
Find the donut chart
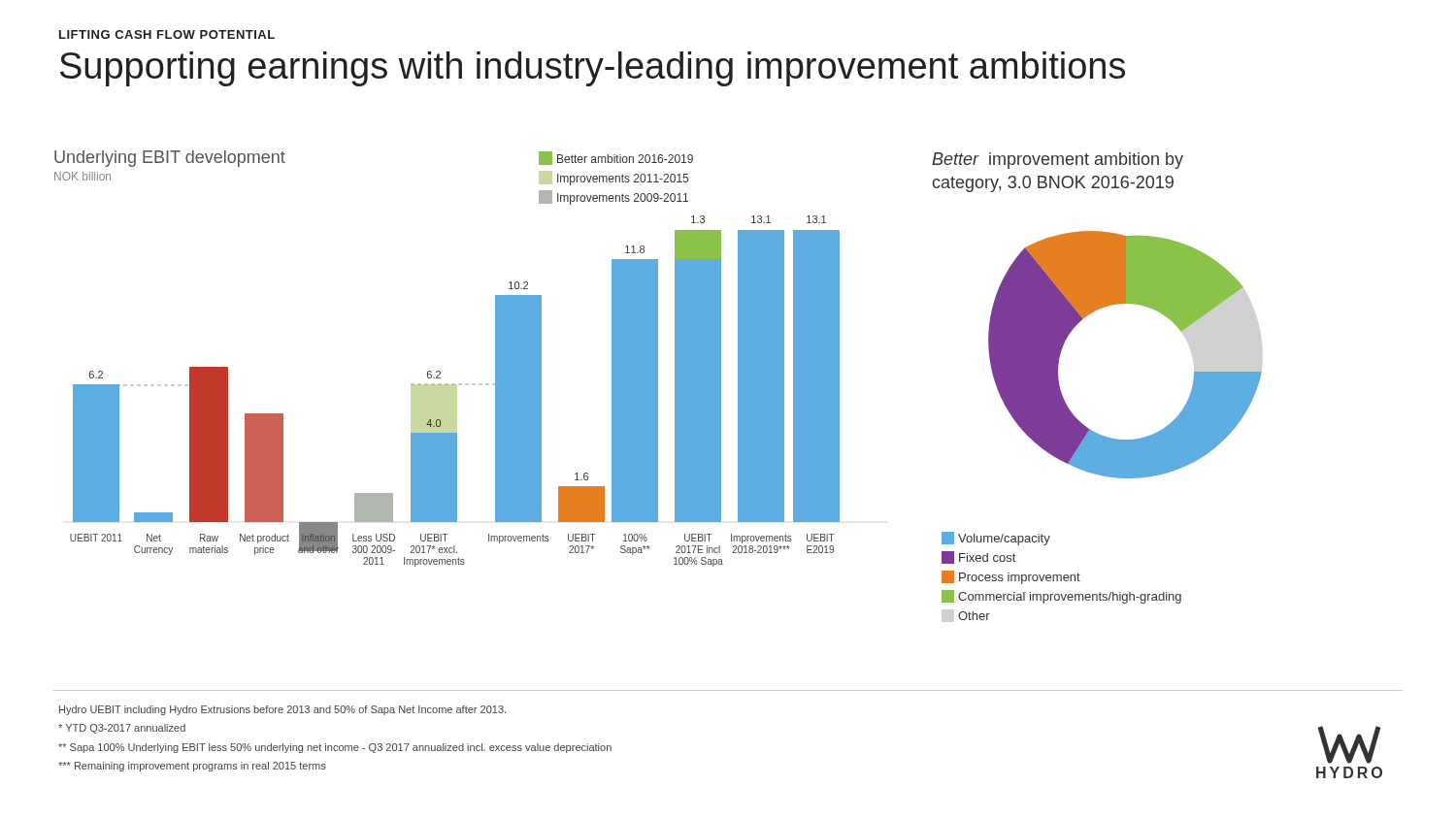[x=1170, y=391]
